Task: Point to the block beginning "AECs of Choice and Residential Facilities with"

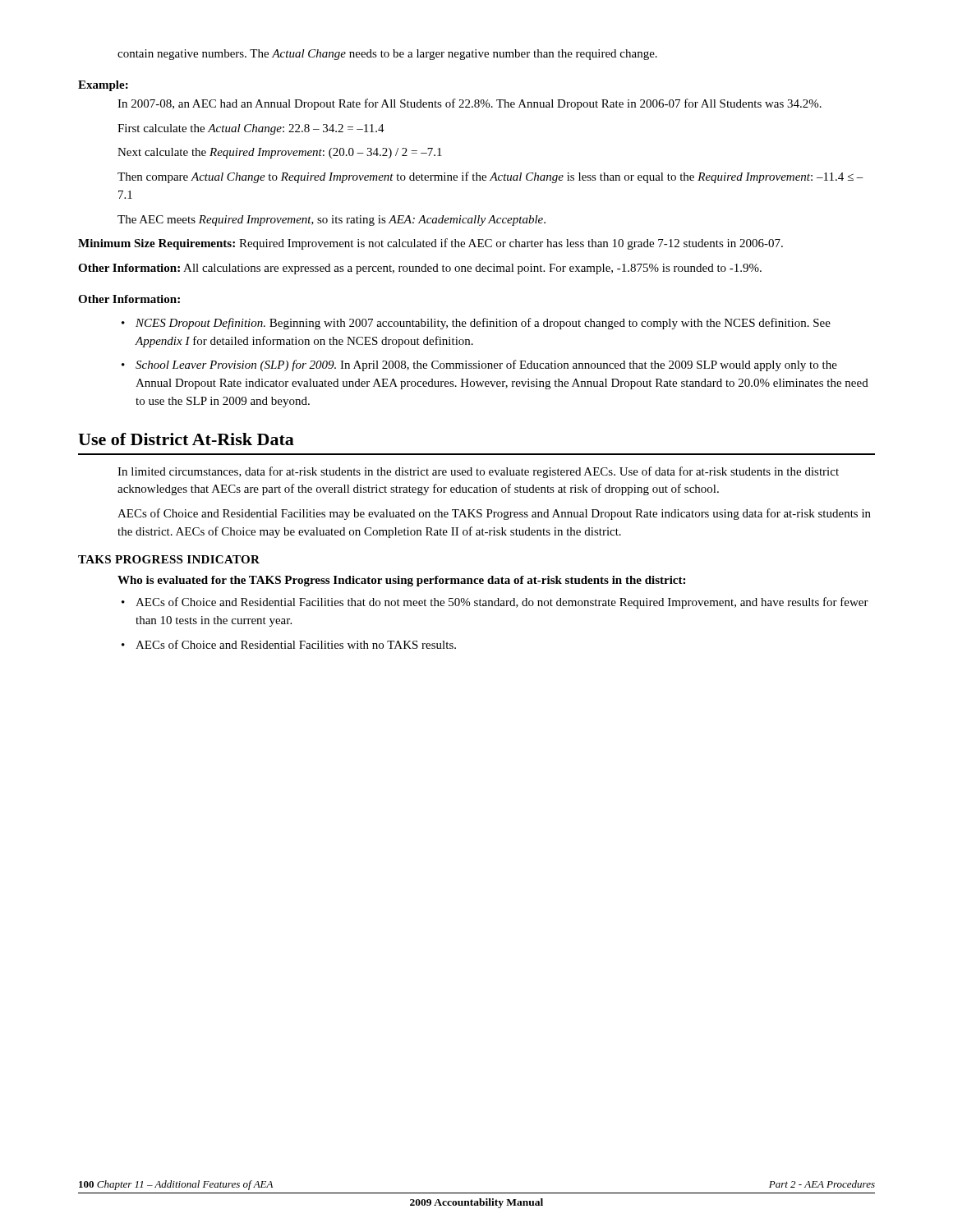Action: [289, 644]
